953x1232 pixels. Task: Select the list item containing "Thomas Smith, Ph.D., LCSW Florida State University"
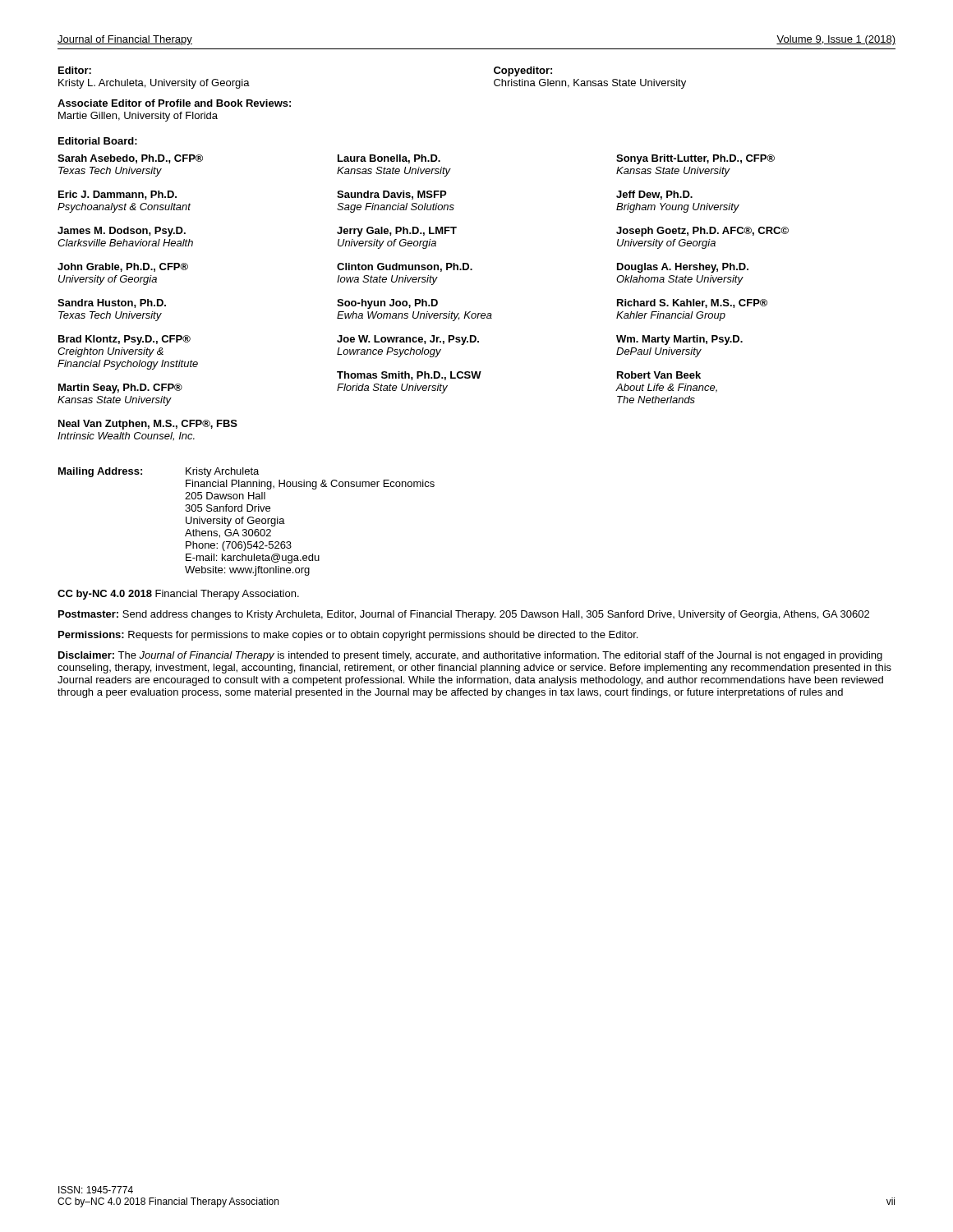[472, 381]
